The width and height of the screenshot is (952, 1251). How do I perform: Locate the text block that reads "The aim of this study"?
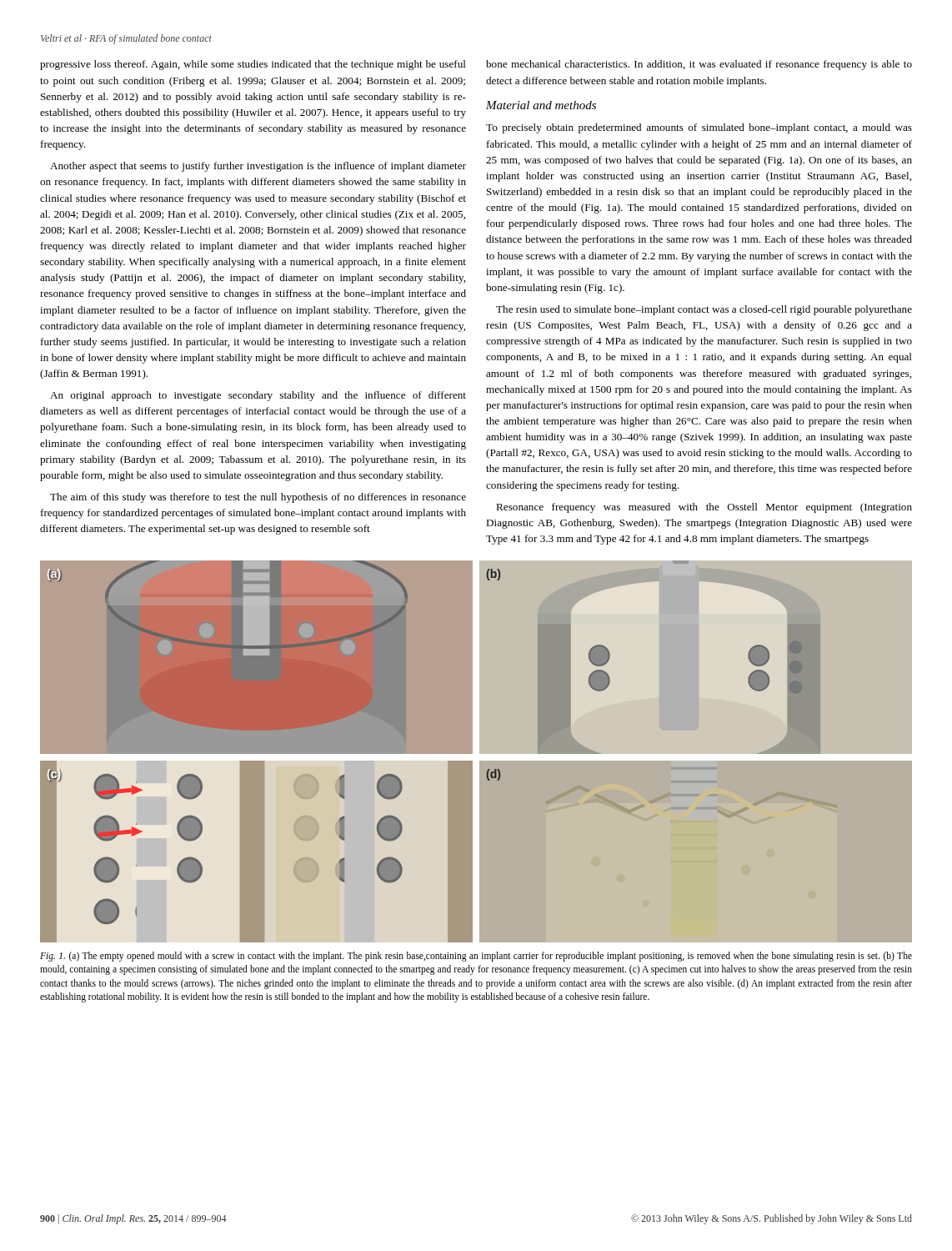pyautogui.click(x=253, y=513)
